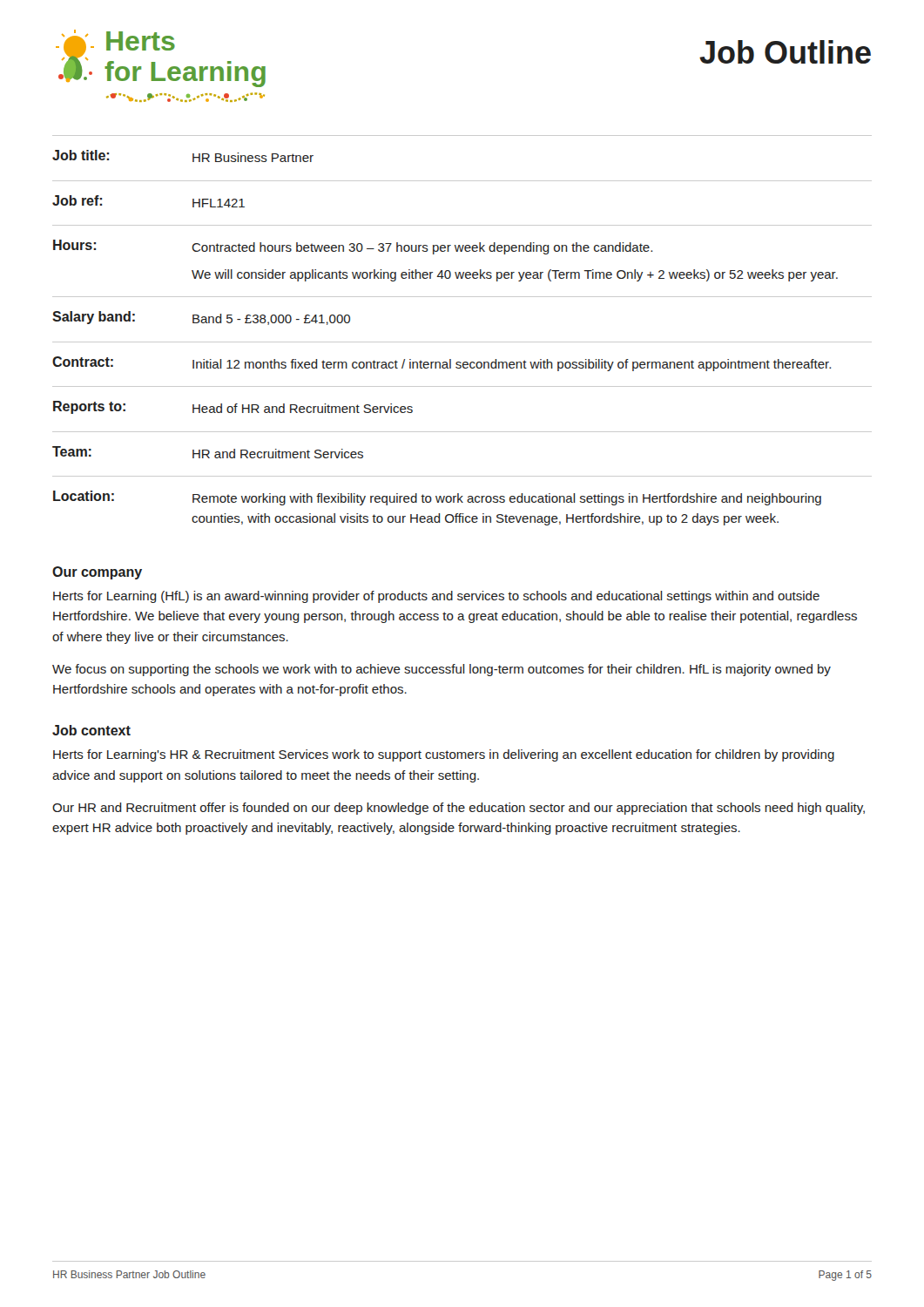Find the logo
The image size is (924, 1307).
tap(160, 65)
